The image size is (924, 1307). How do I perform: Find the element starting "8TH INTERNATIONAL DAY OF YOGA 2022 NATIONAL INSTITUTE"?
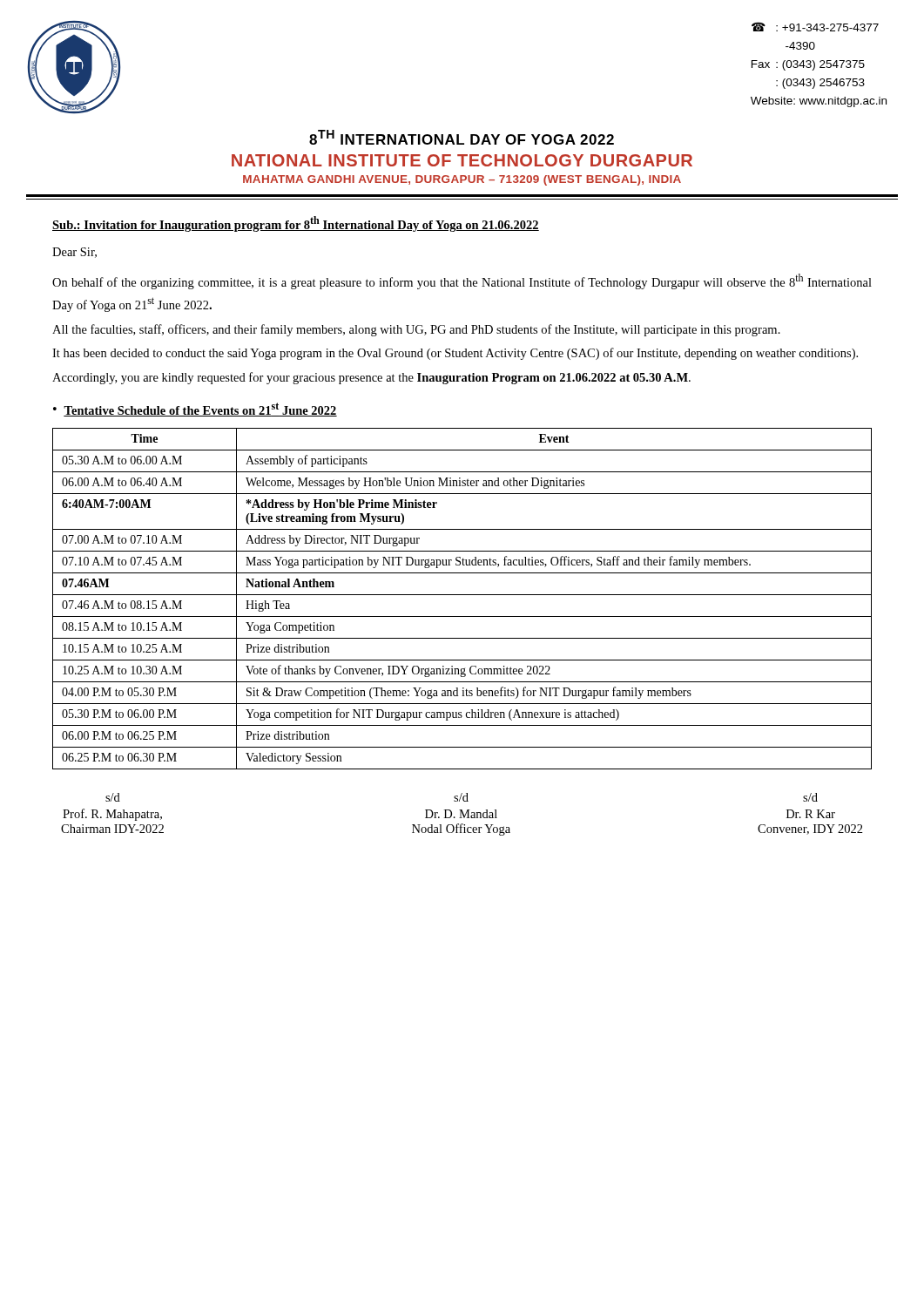462,156
